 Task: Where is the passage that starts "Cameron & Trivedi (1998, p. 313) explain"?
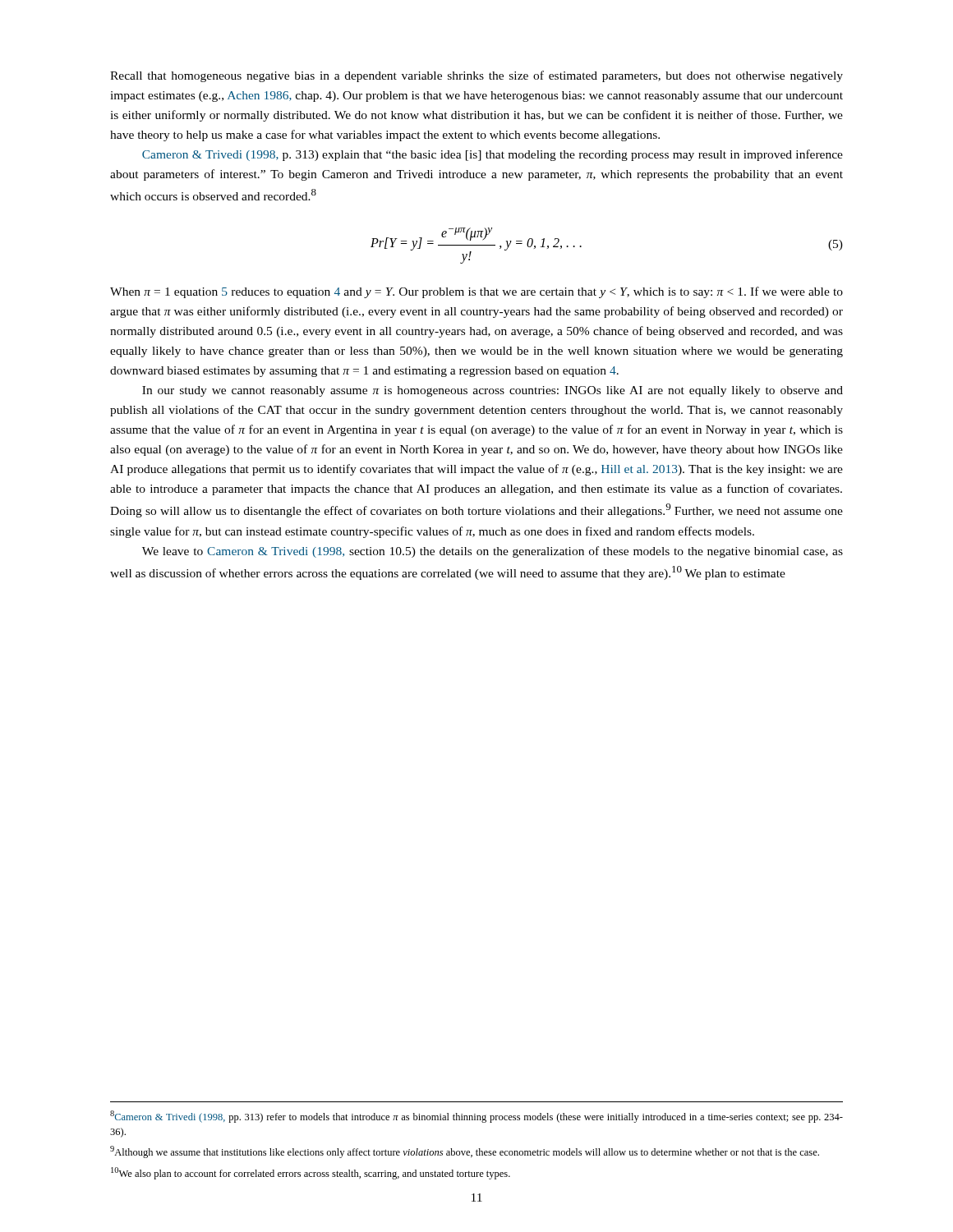pyautogui.click(x=476, y=175)
